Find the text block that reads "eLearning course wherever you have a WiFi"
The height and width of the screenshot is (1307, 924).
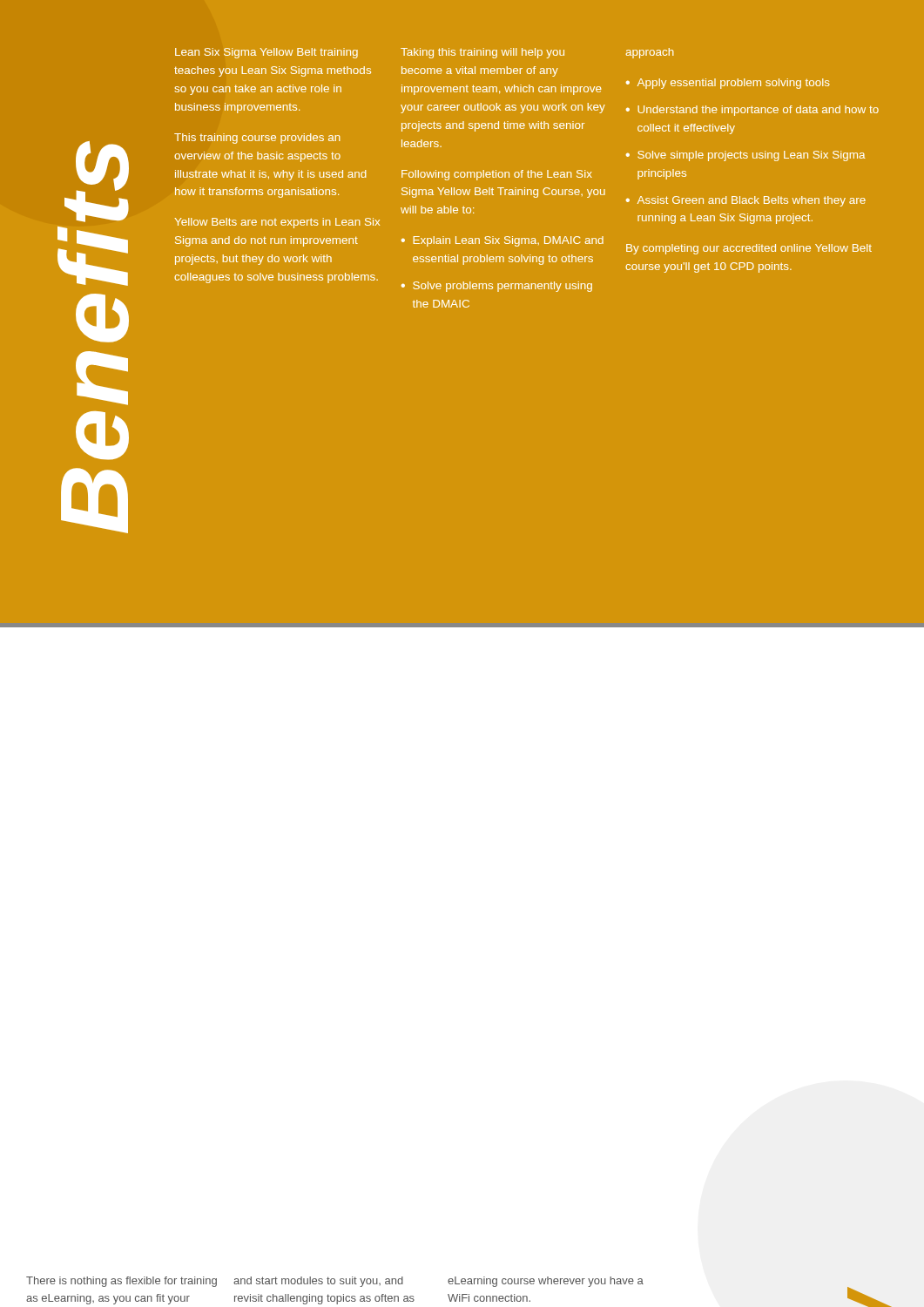(550, 1290)
